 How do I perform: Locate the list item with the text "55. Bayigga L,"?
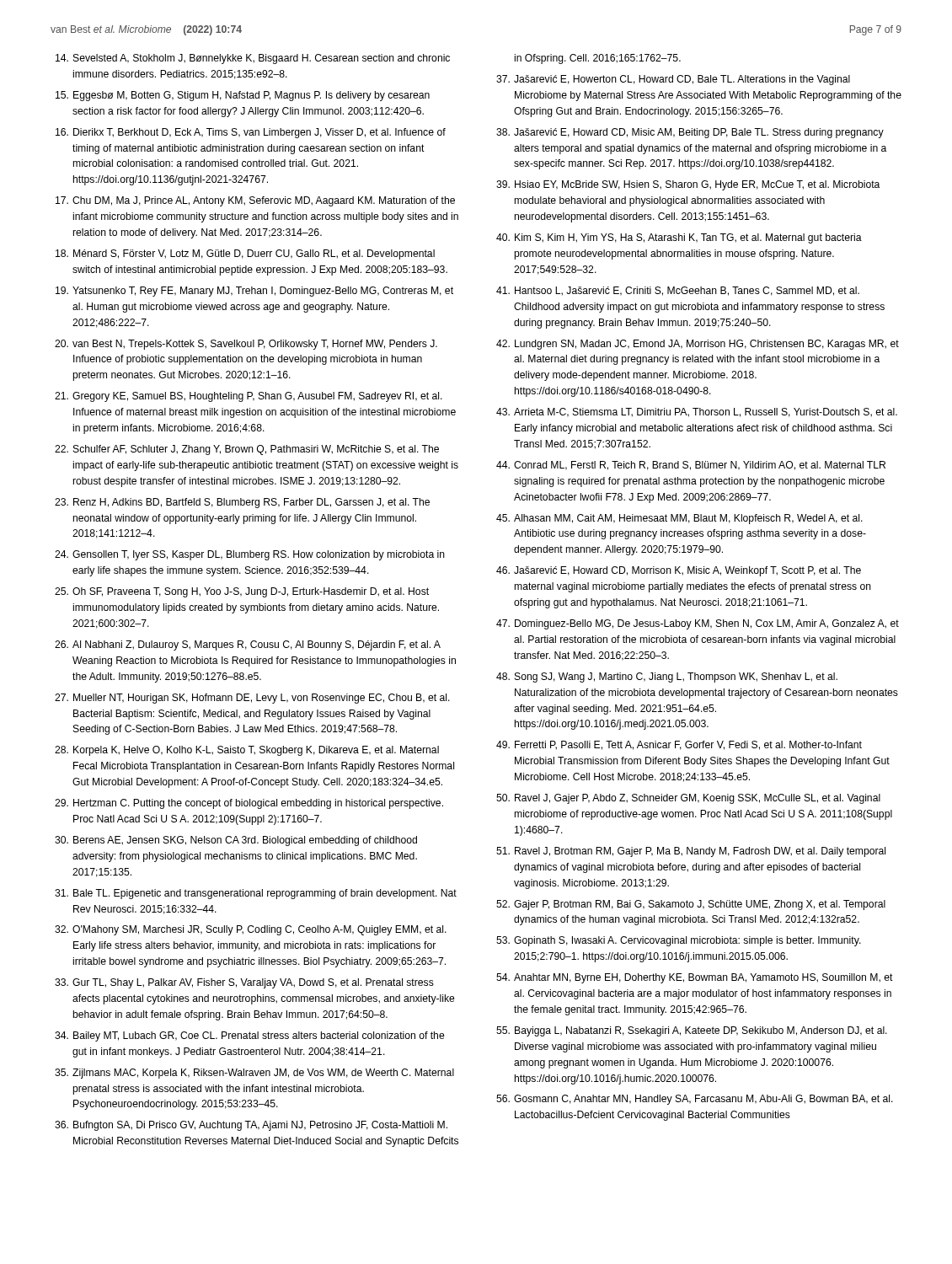coord(697,1055)
